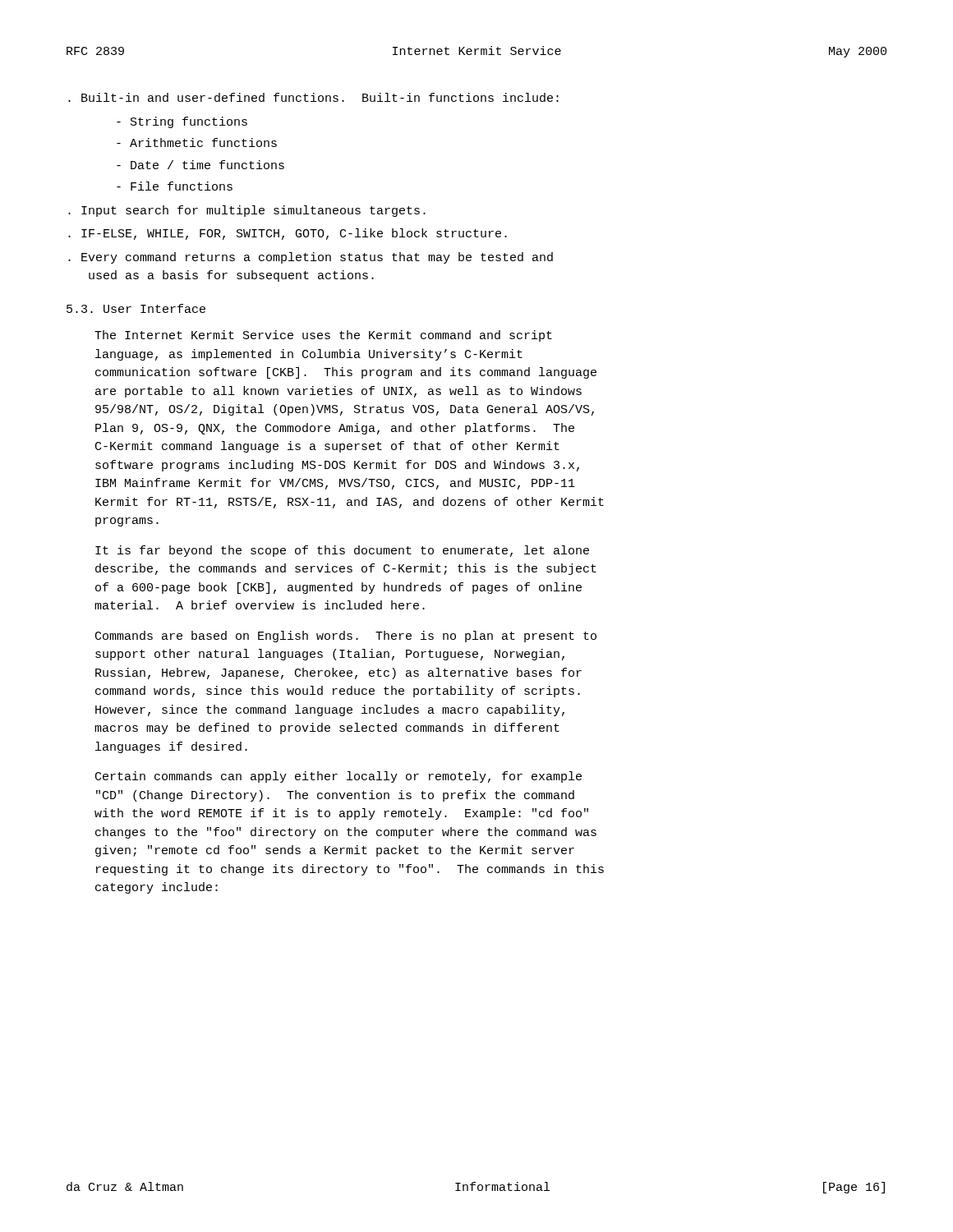Image resolution: width=953 pixels, height=1232 pixels.
Task: Locate the section header
Action: tap(136, 310)
